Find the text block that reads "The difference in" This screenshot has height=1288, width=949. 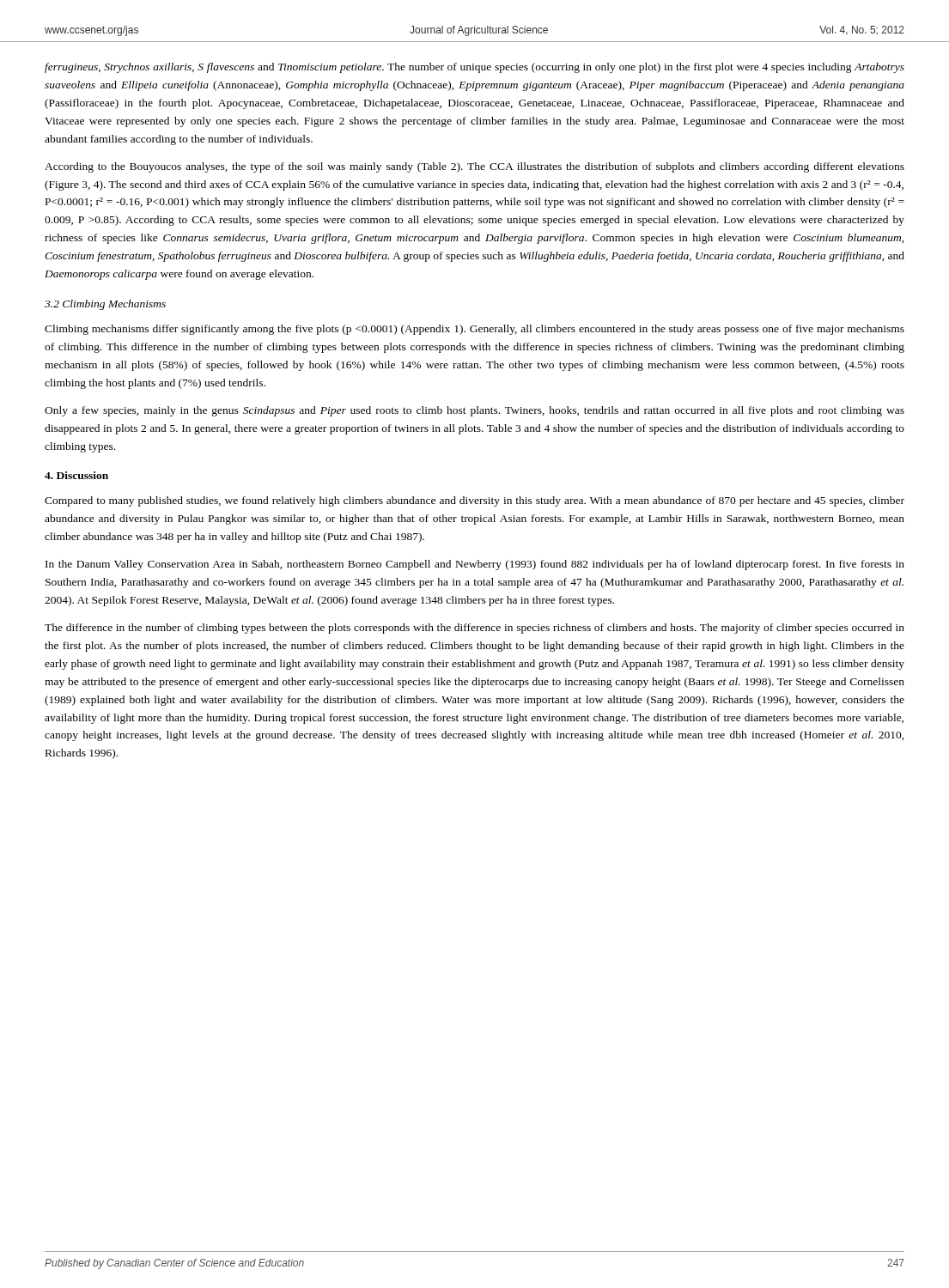click(474, 691)
